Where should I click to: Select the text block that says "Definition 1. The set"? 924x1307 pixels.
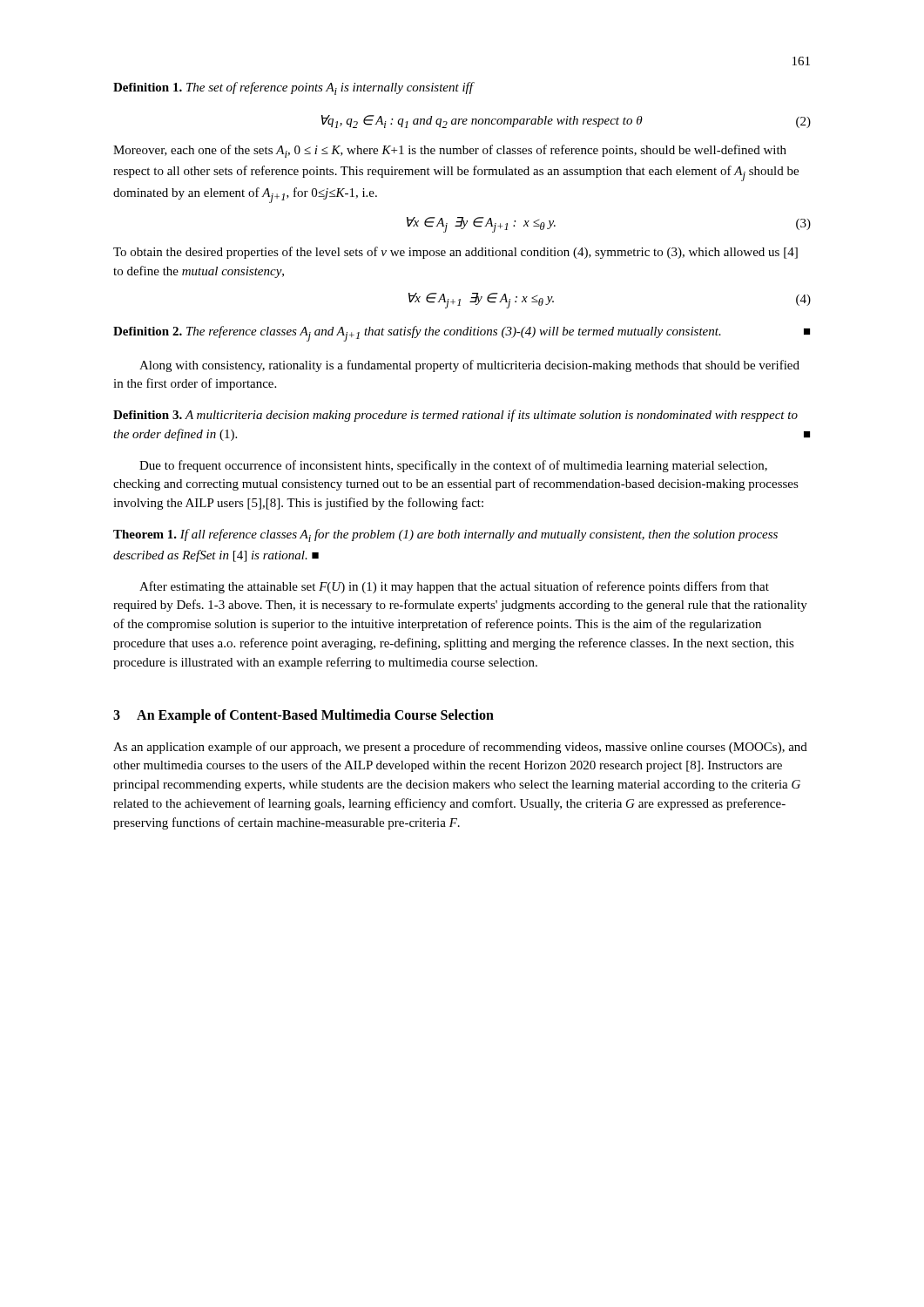[x=293, y=89]
